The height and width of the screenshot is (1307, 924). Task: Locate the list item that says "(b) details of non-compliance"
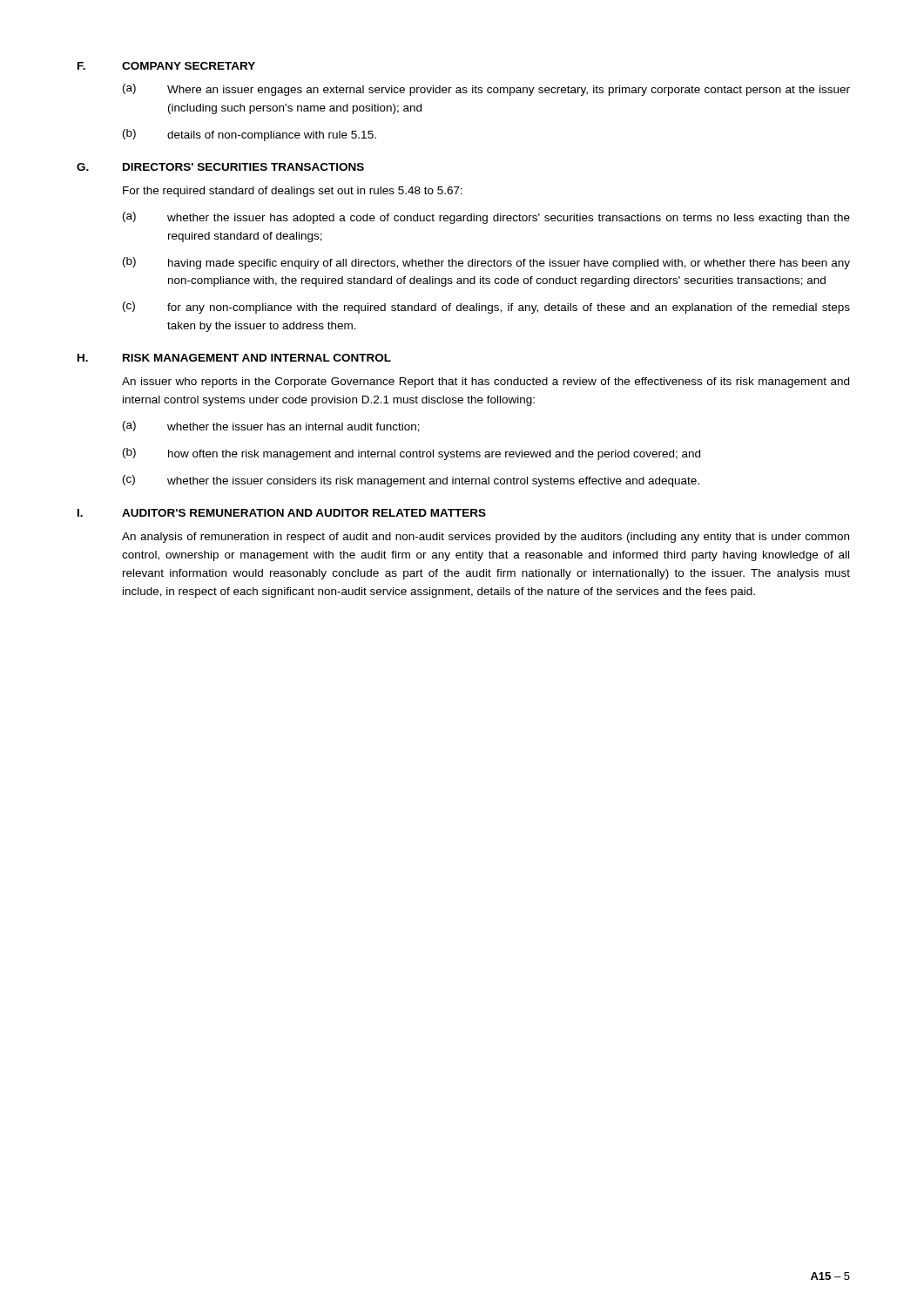(250, 135)
